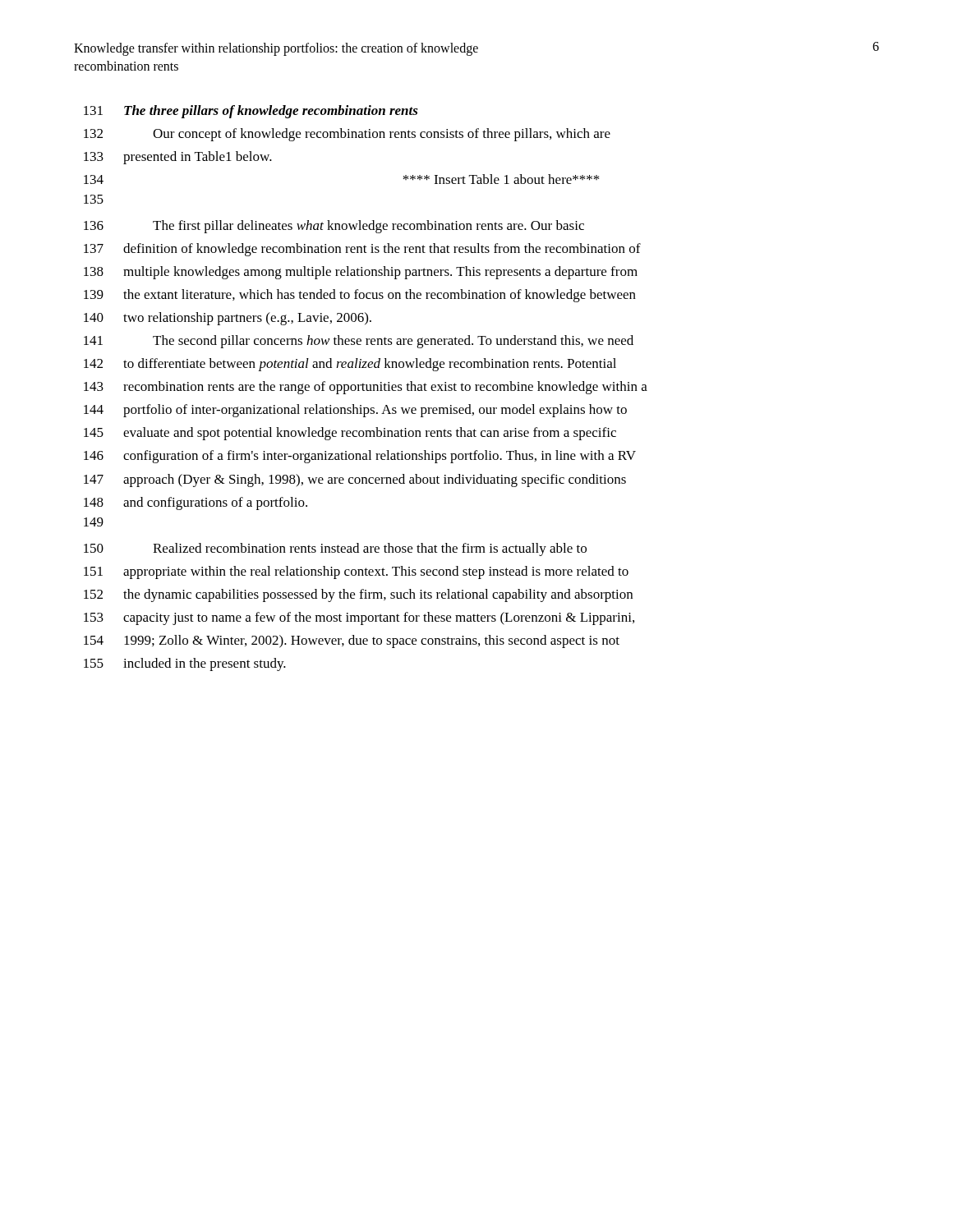Click on the text block that says "142 to differentiate between potential"
This screenshot has height=1232, width=953.
coord(476,364)
